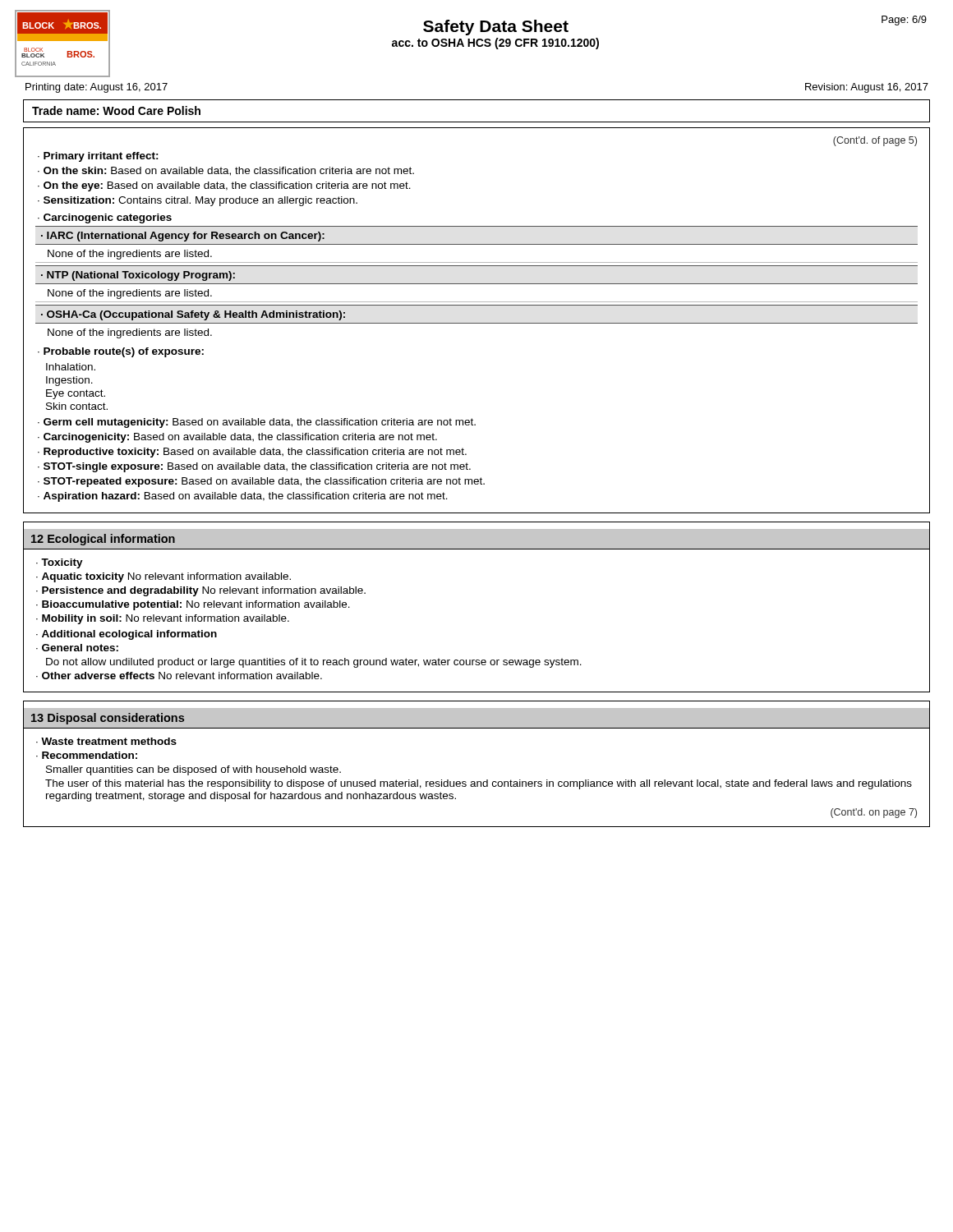953x1232 pixels.
Task: Locate the block of text that opens with "The user of this"
Action: pyautogui.click(x=479, y=789)
